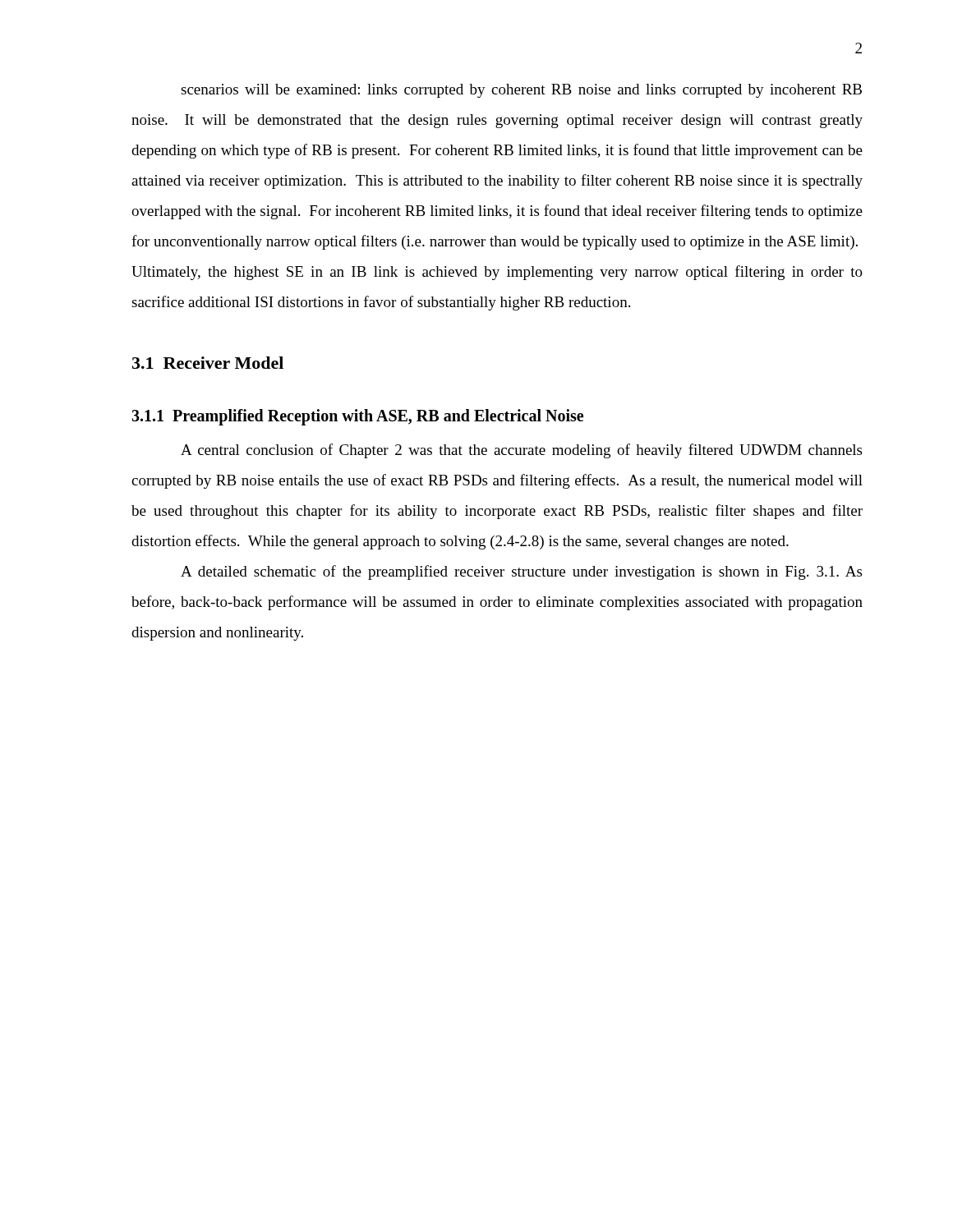Where is the passage that starts "A central conclusion of Chapter 2 was that"?
The image size is (953, 1232).
pyautogui.click(x=497, y=495)
